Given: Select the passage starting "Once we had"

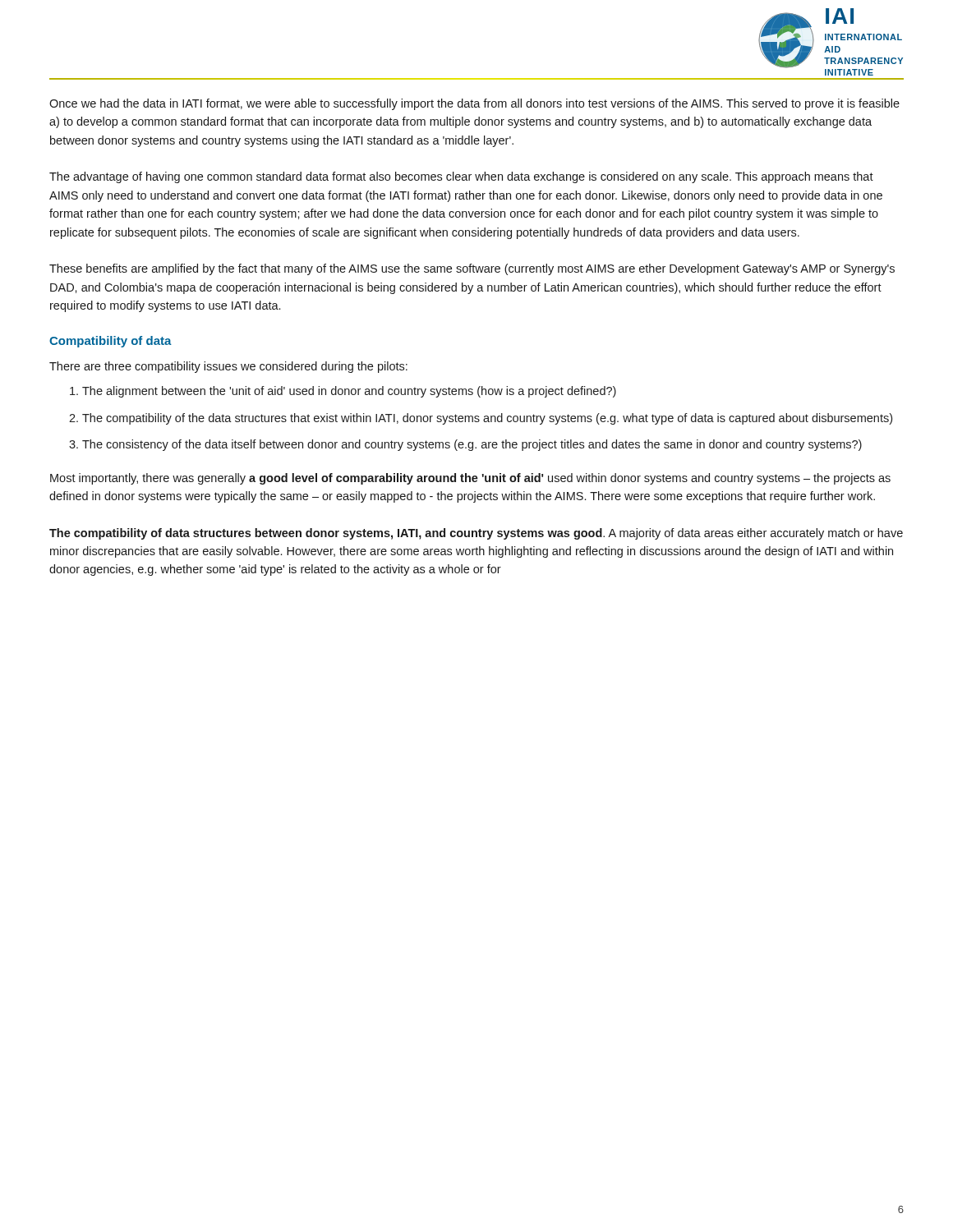Looking at the screenshot, I should coord(474,122).
